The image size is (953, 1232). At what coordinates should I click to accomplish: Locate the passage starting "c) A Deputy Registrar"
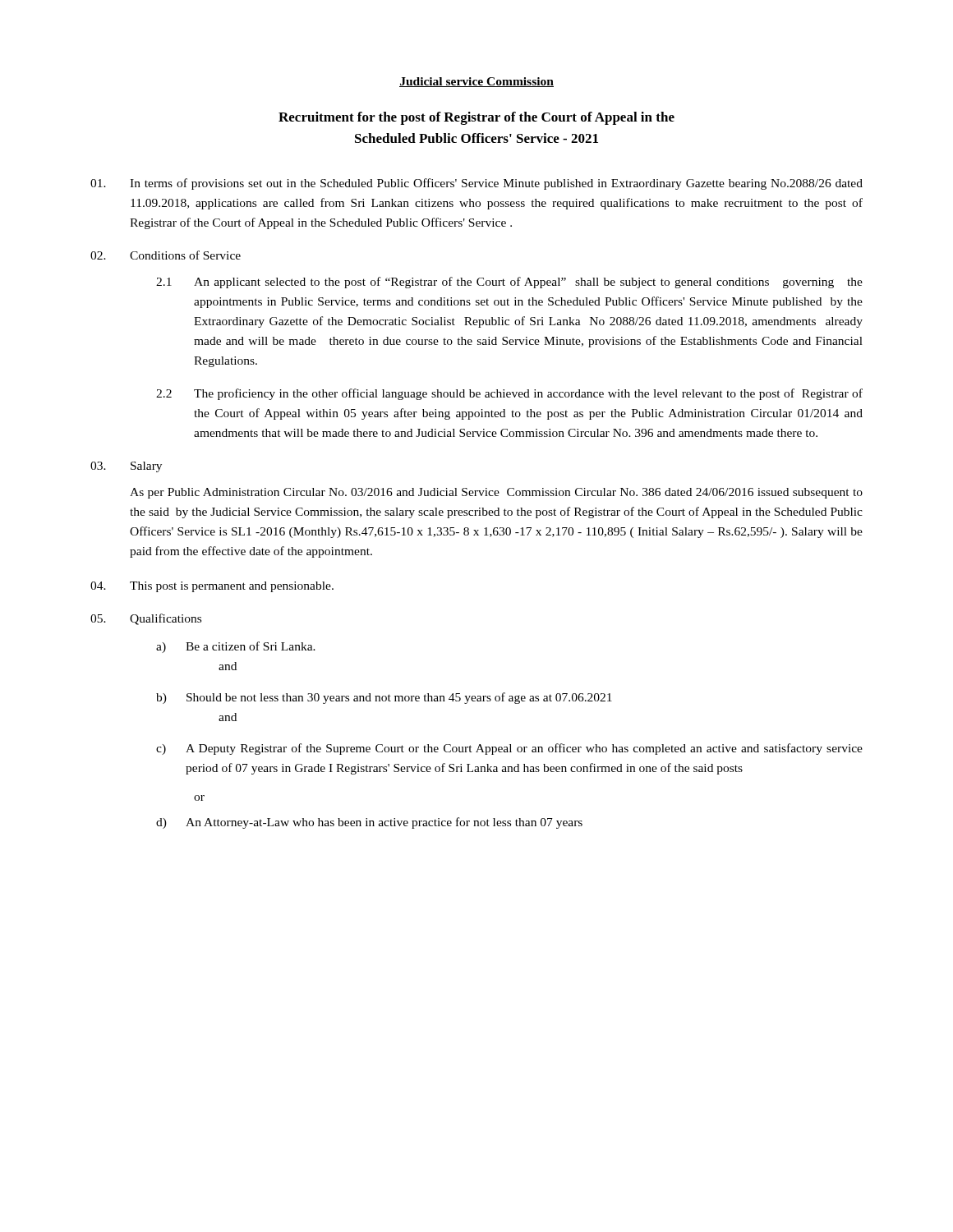509,758
